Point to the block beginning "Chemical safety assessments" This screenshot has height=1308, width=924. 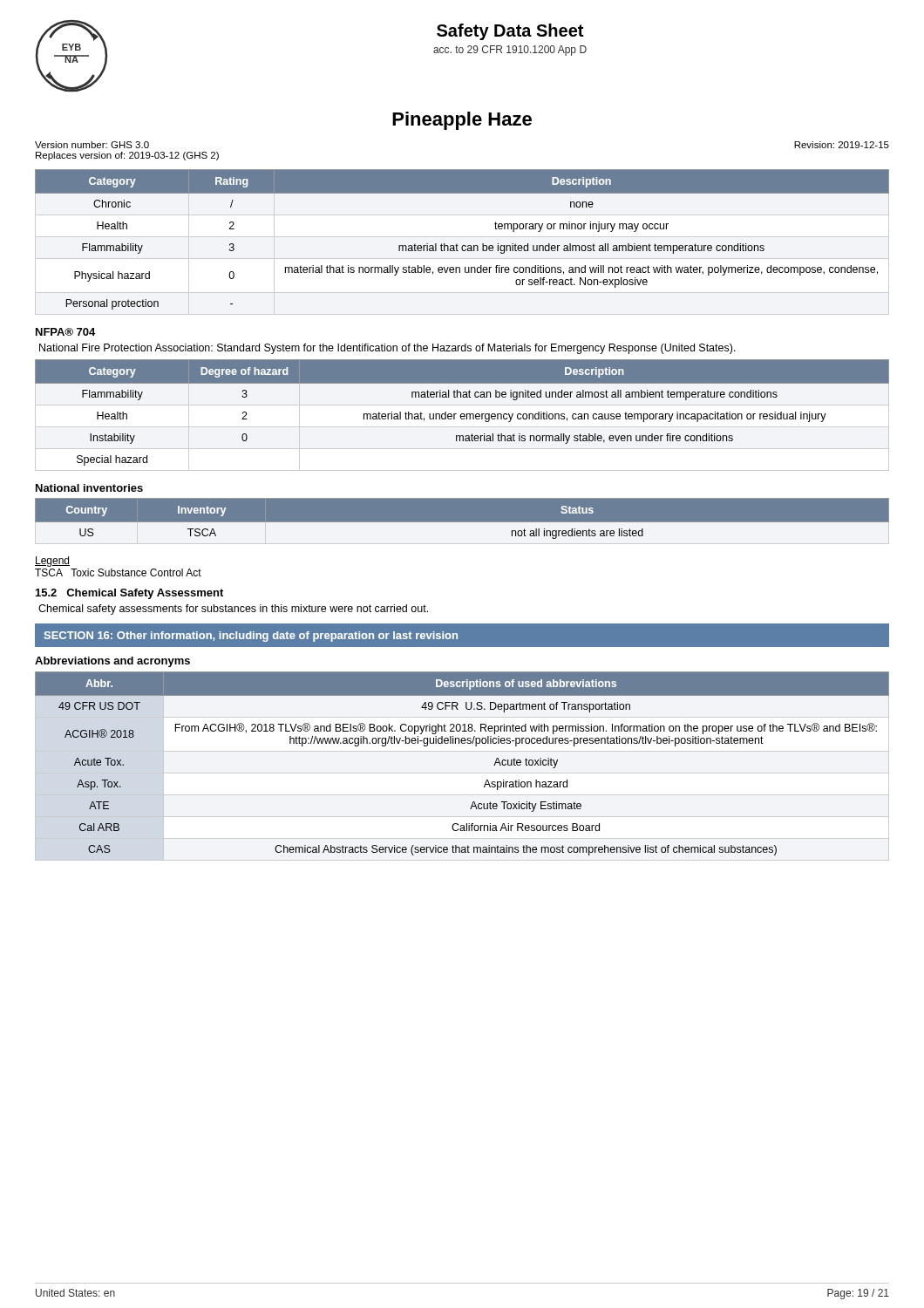(234, 609)
